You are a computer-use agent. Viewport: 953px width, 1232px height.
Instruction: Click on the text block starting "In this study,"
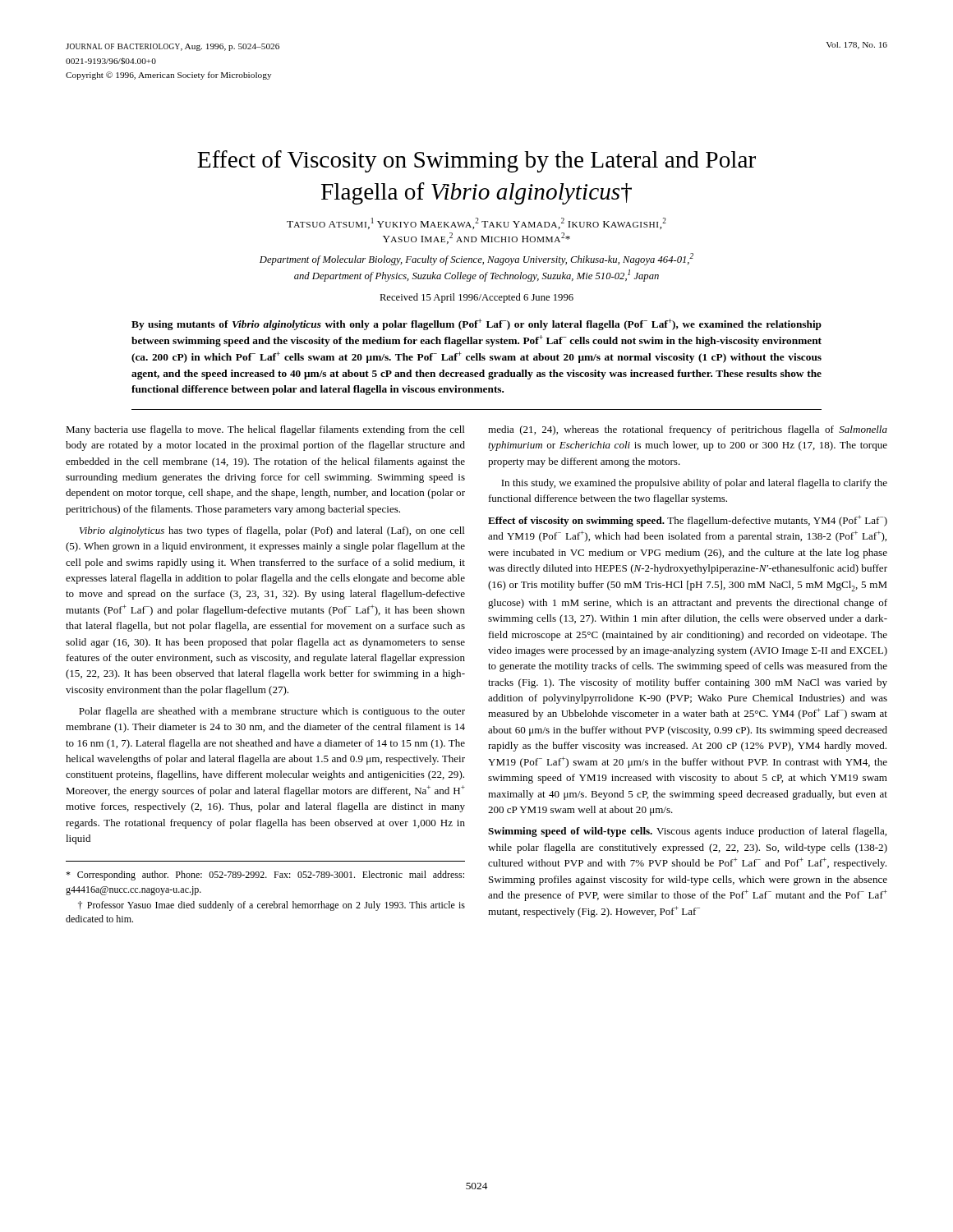point(688,491)
